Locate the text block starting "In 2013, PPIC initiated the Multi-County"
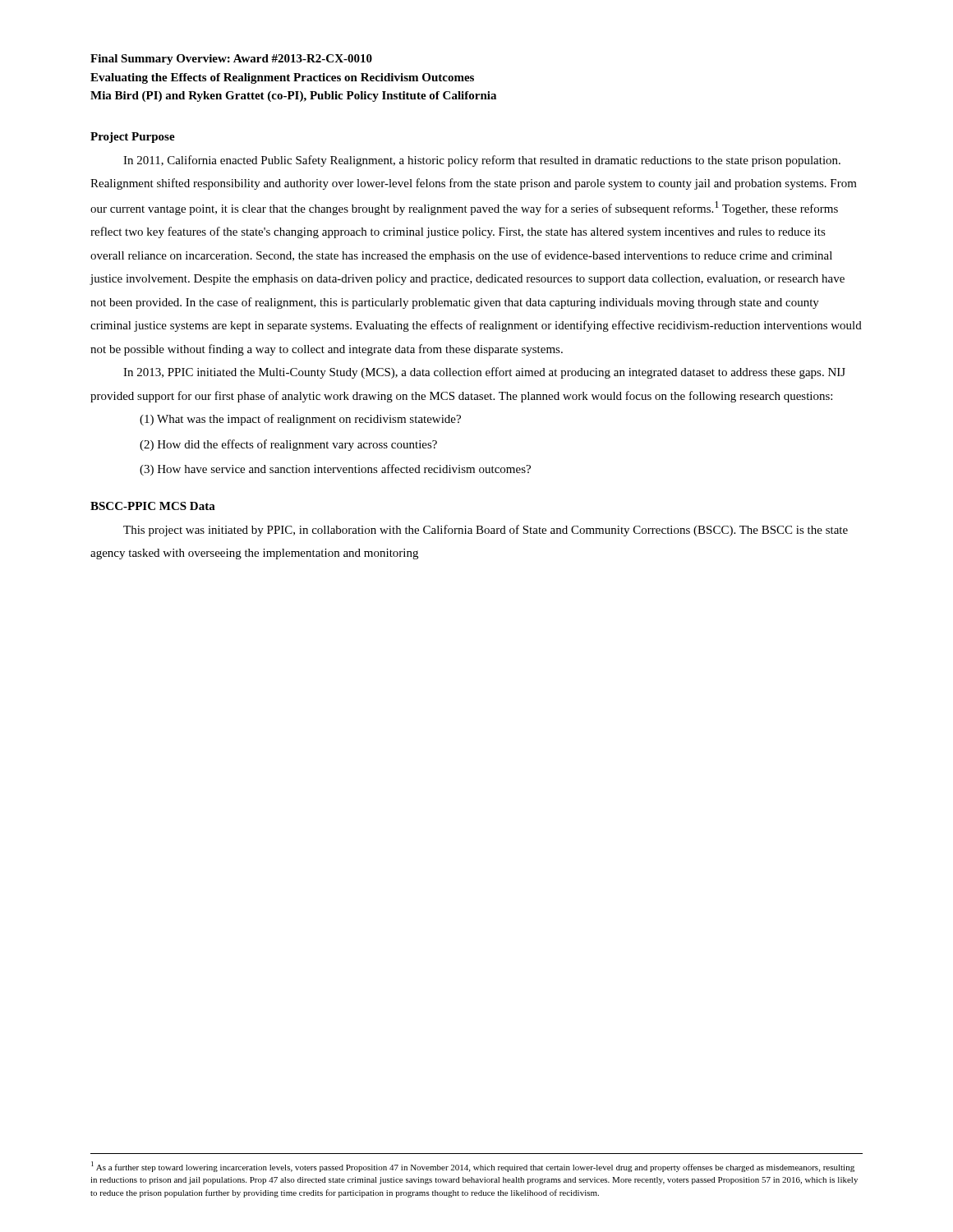Screen dimensions: 1232x953 [476, 384]
